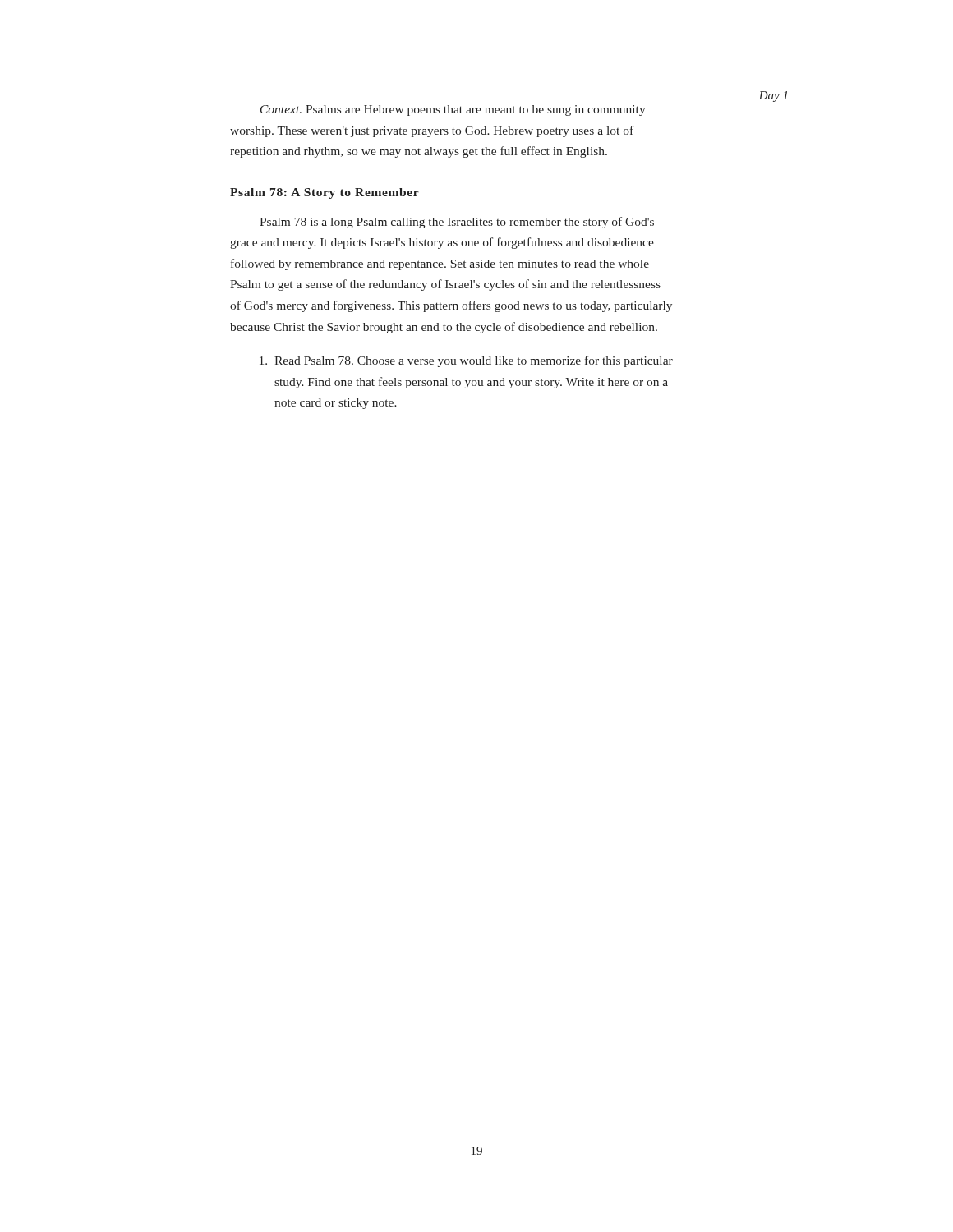
Task: Select the region starting "Psalm 78 is a long Psalm"
Action: pos(451,274)
